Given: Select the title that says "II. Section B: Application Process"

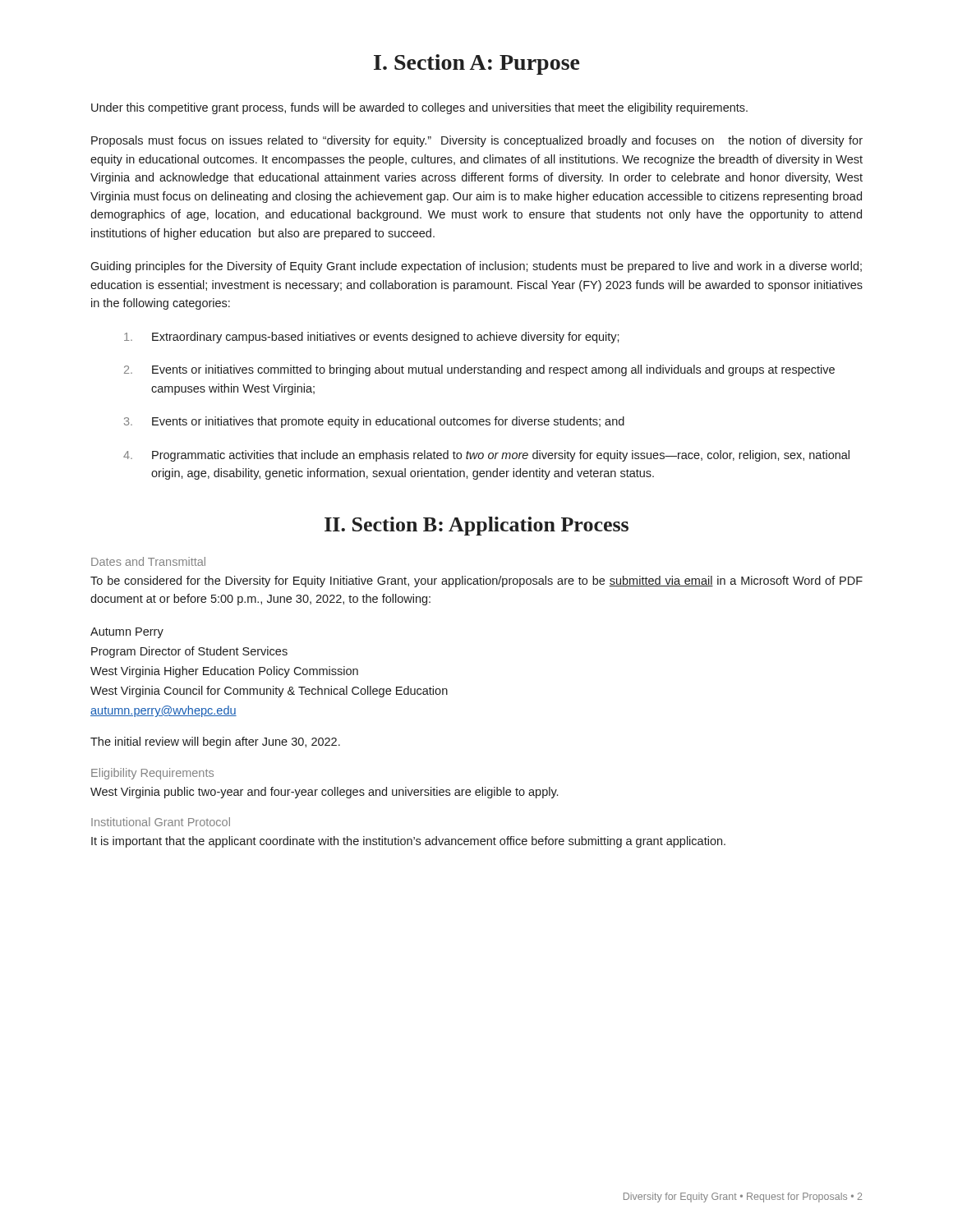Looking at the screenshot, I should 476,524.
